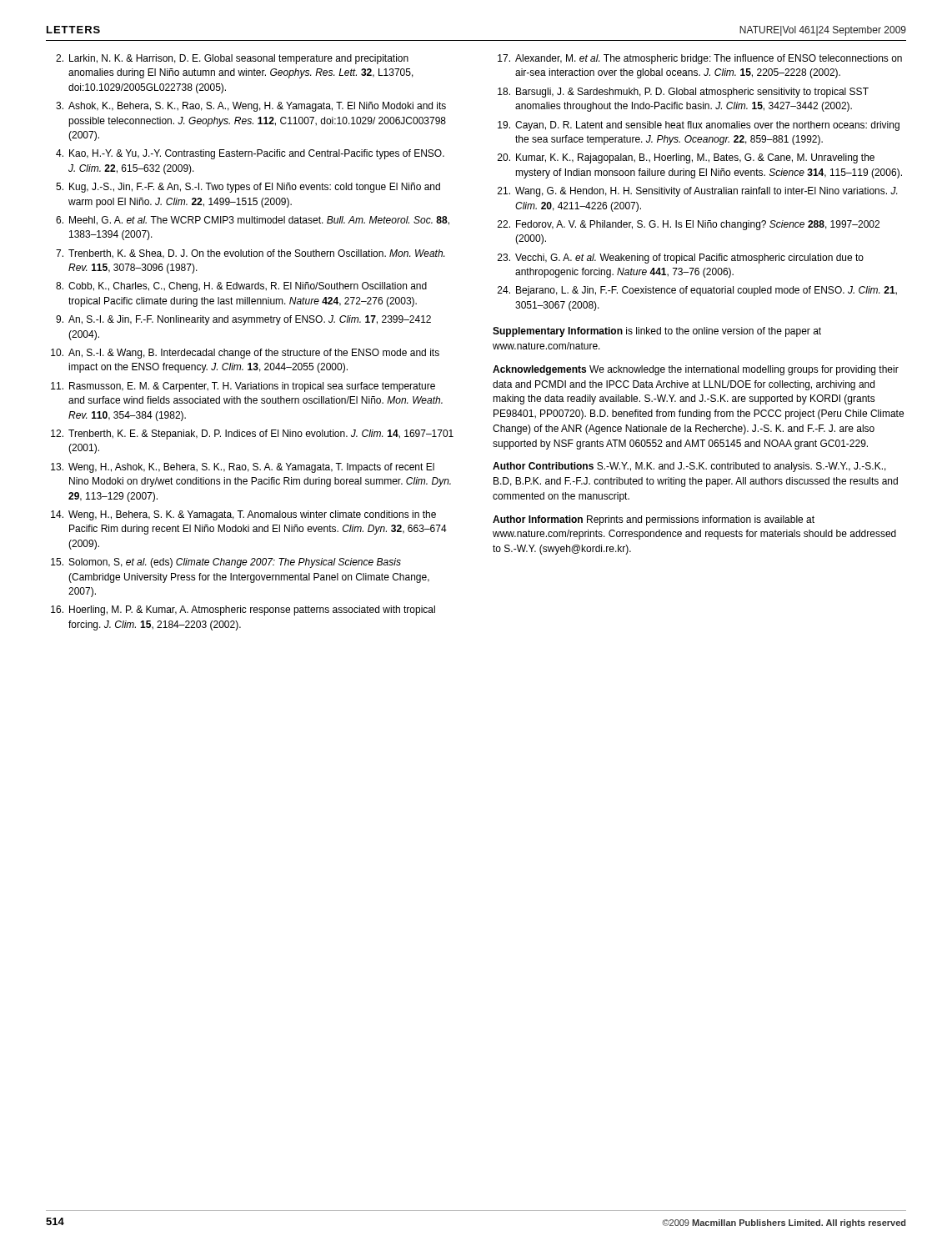Screen dimensions: 1251x952
Task: Click on the list item containing "2. Larkin, N. K. & Harrison, D."
Action: click(x=250, y=73)
